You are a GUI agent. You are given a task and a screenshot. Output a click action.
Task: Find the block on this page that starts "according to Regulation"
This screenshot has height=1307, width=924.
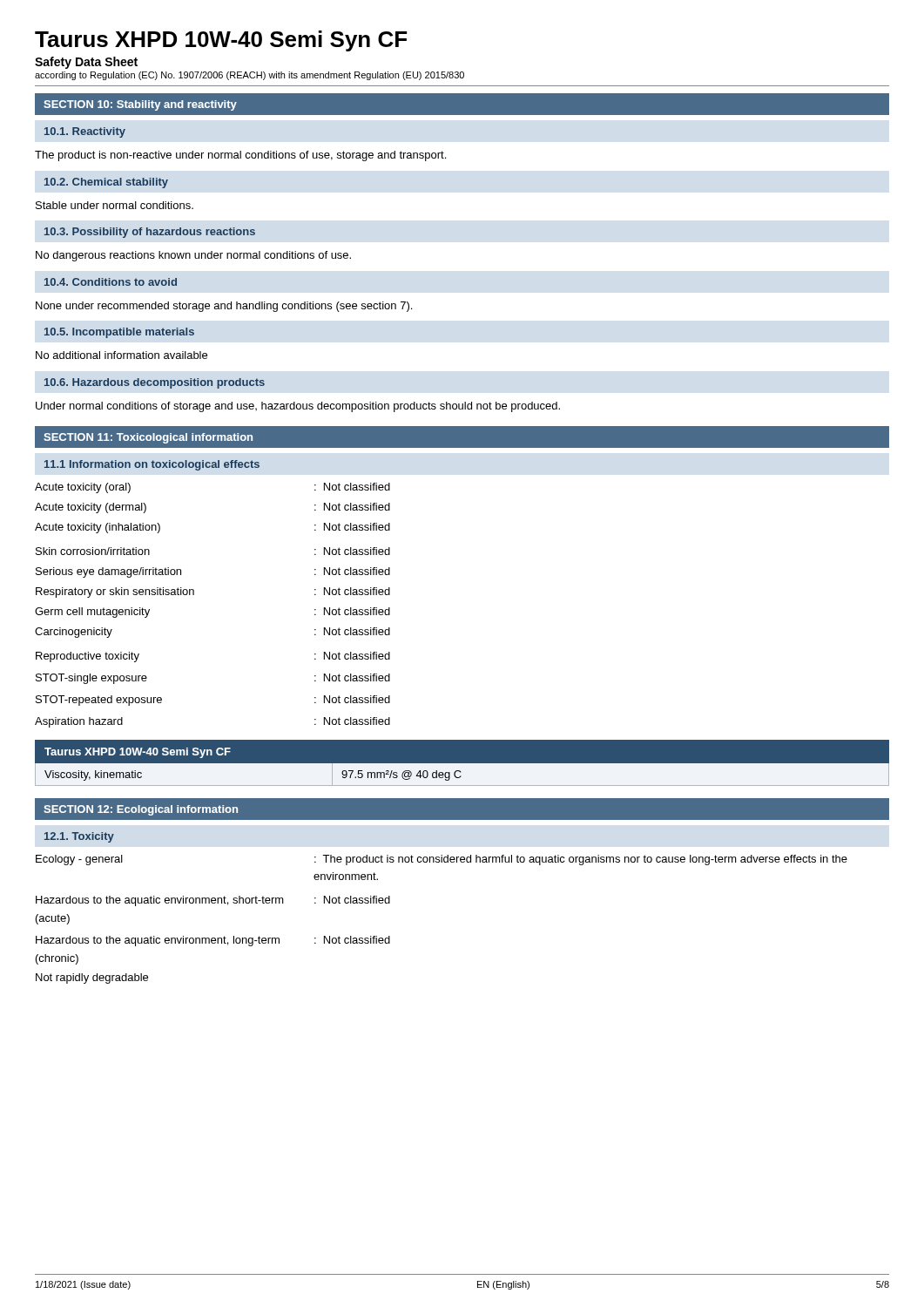click(x=250, y=75)
